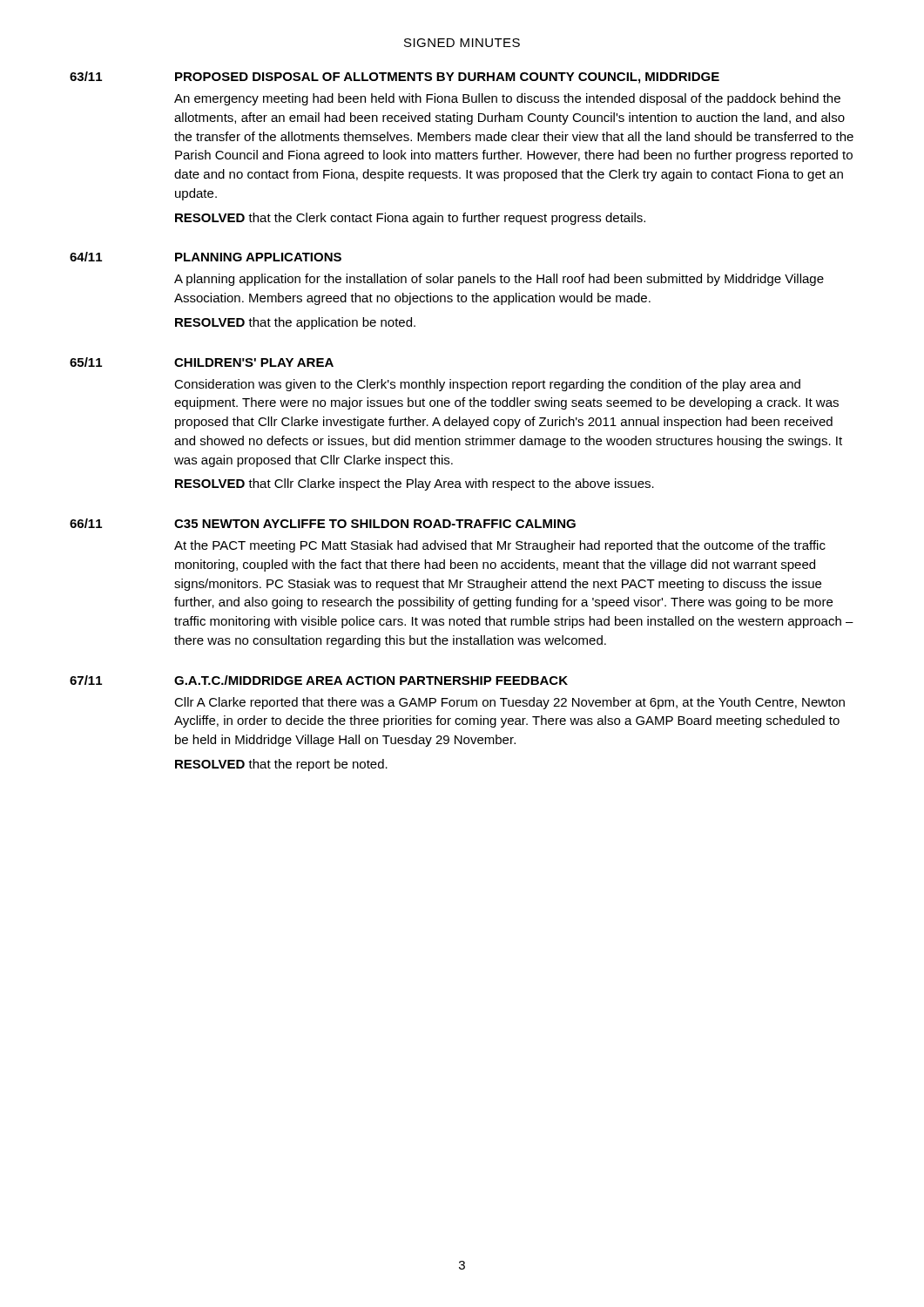Find the section header that says "63/11 PROPOSED DISPOSAL OF ALLOTMENTS BY"
Viewport: 924px width, 1307px height.
click(x=462, y=76)
